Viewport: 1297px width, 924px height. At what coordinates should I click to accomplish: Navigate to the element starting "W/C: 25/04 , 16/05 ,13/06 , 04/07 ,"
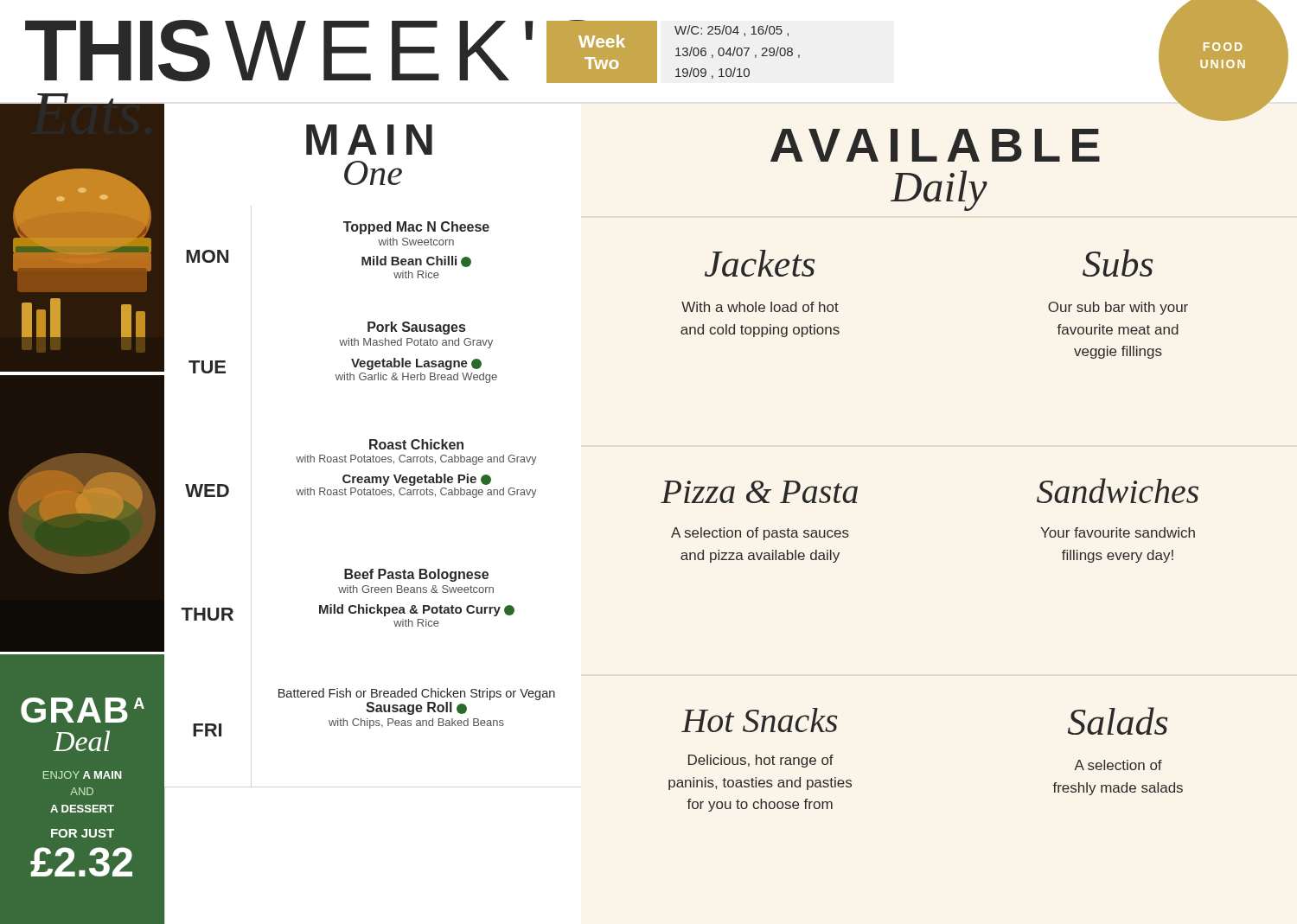pos(738,52)
